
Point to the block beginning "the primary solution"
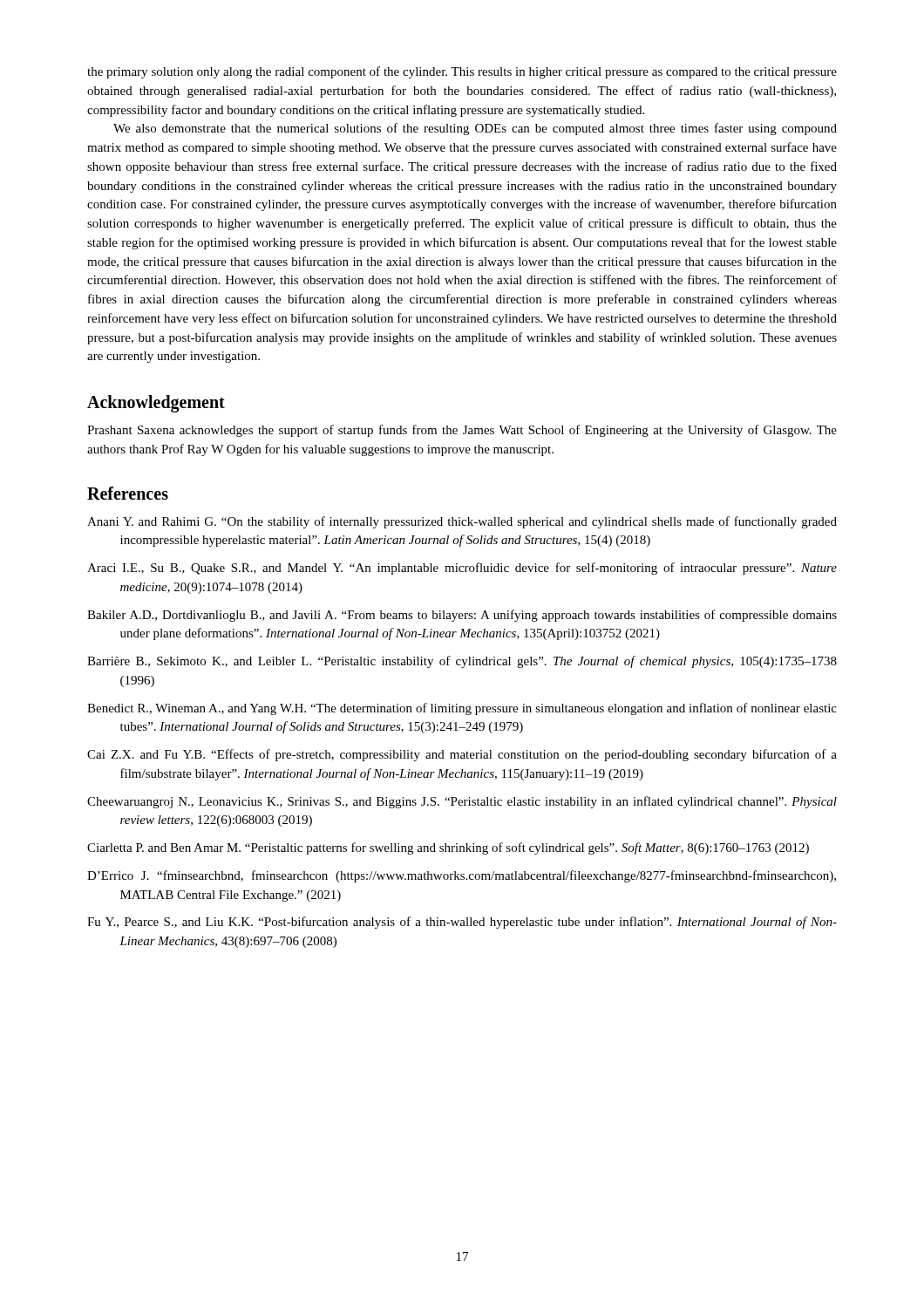coord(462,91)
